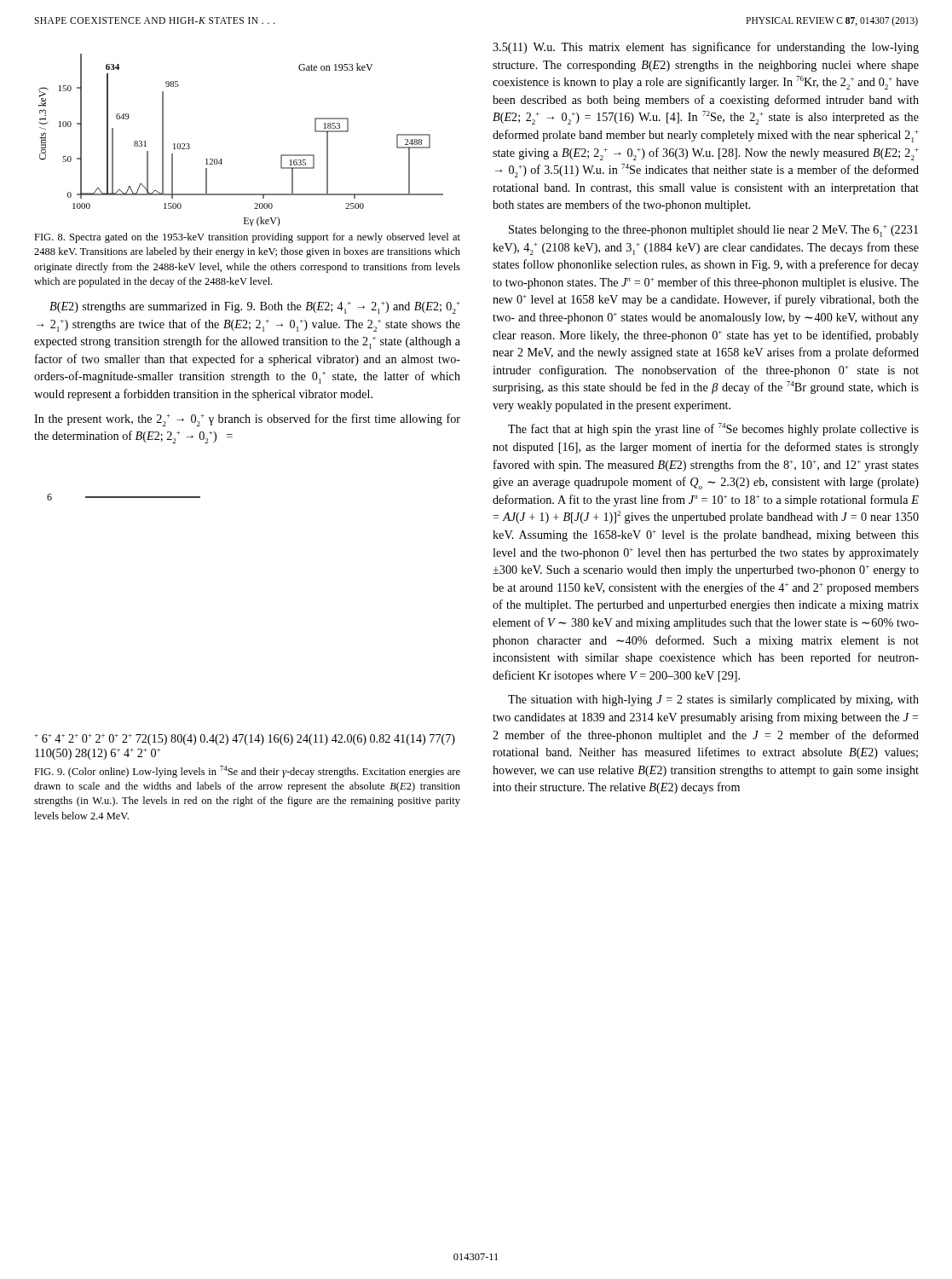Locate the text block starting "States belonging to the"
This screenshot has width=952, height=1279.
pyautogui.click(x=706, y=317)
